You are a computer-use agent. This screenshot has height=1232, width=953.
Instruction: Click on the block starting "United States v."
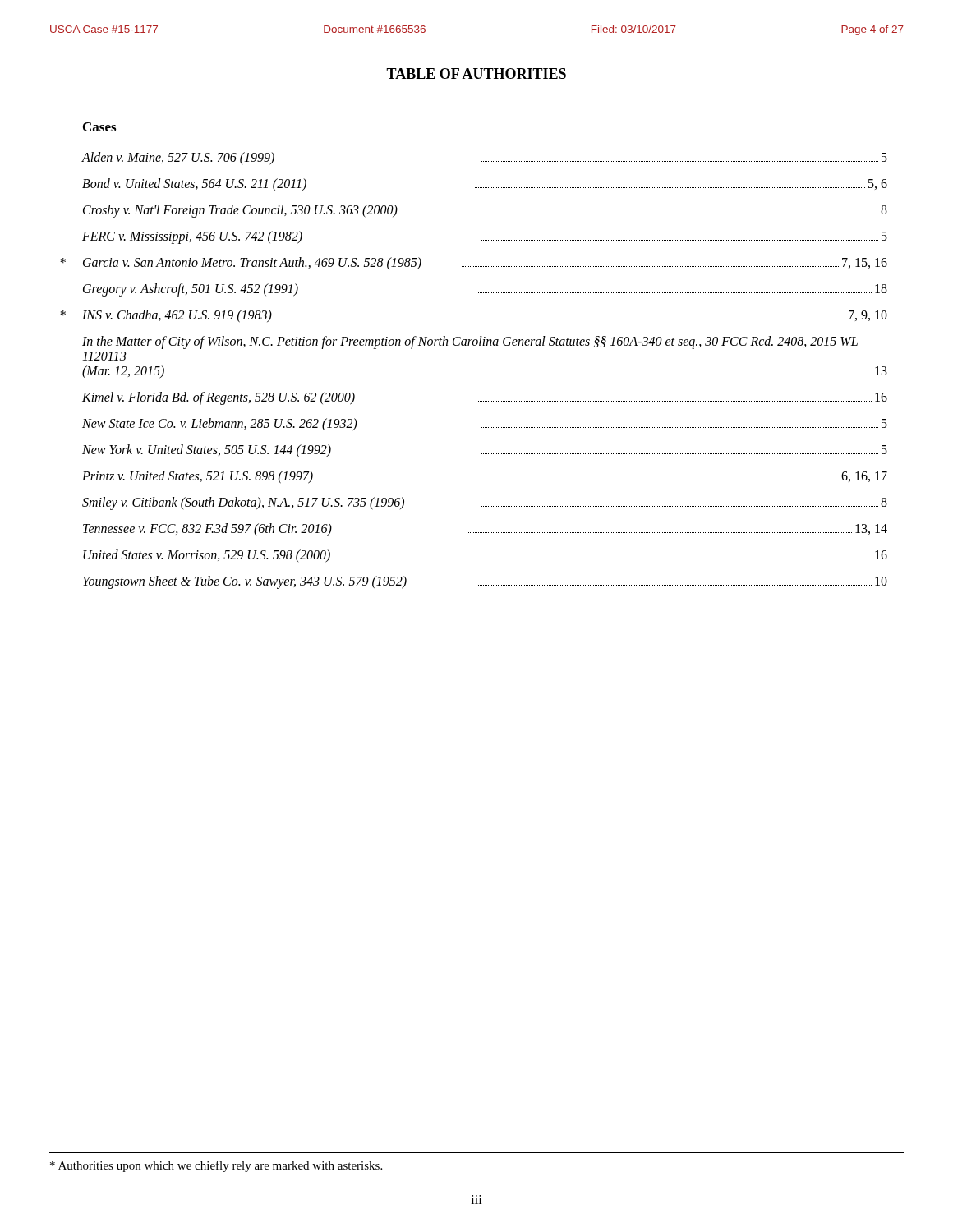click(x=485, y=555)
